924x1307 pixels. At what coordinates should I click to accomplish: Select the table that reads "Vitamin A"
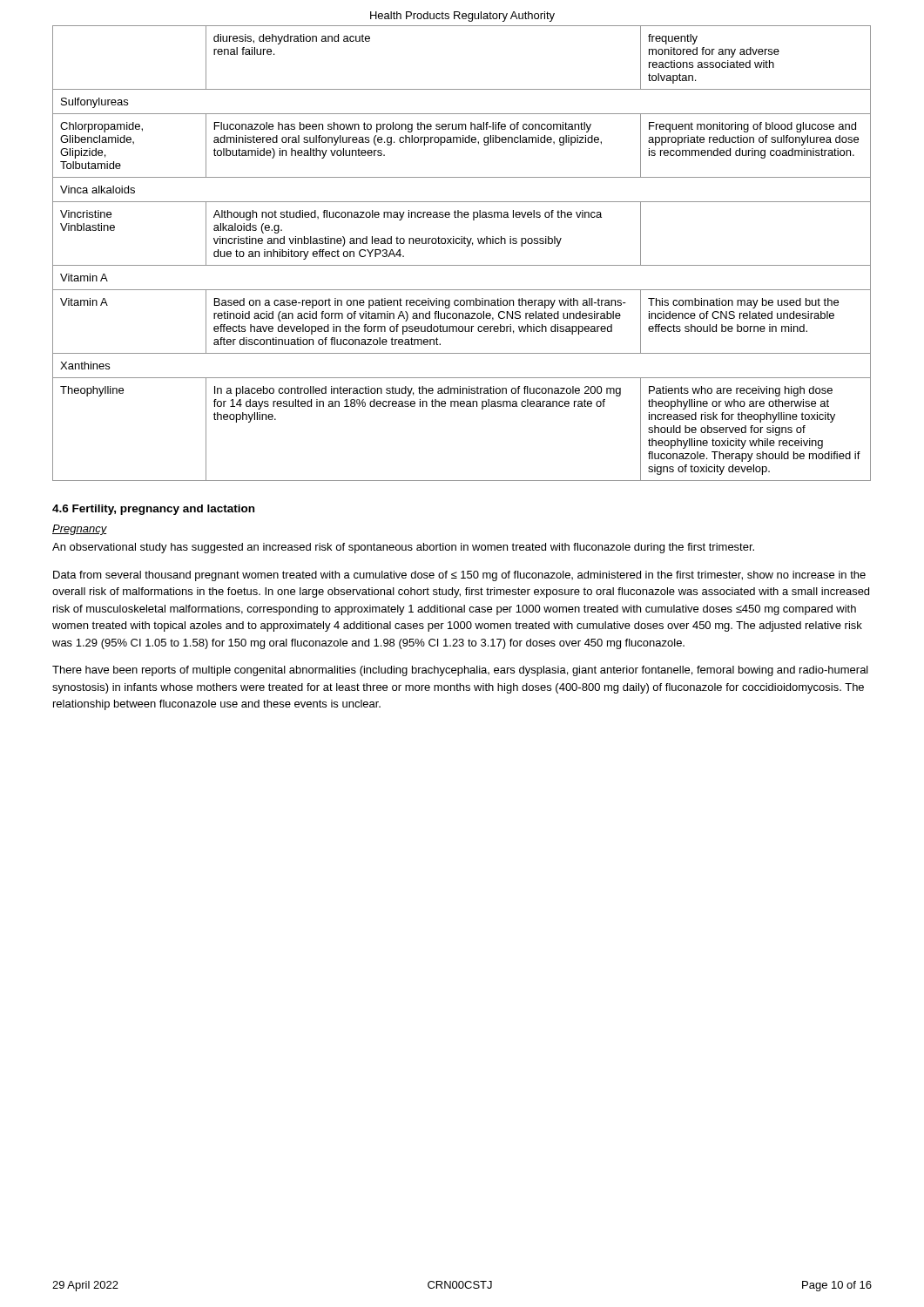coord(462,253)
